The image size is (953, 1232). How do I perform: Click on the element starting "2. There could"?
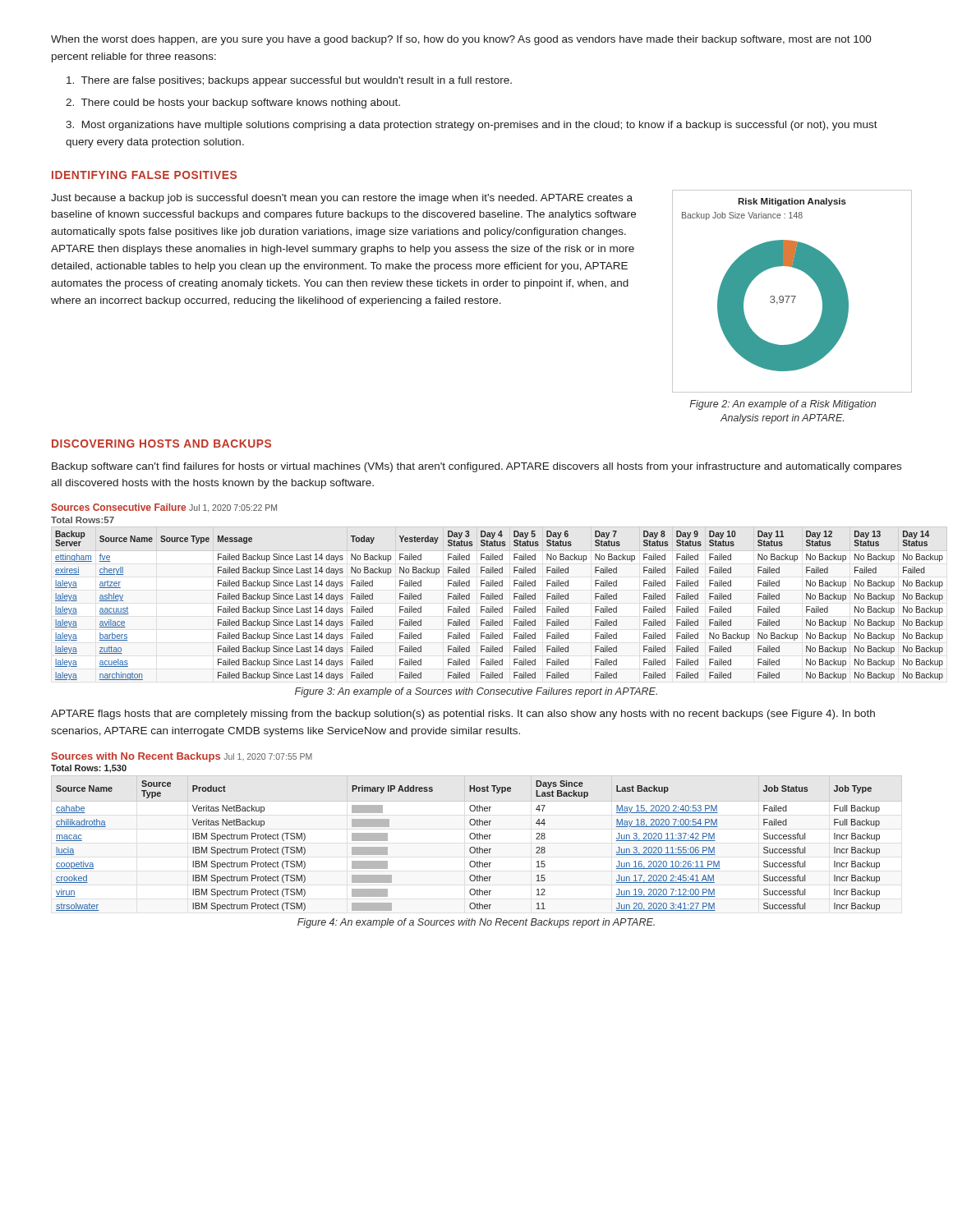point(233,102)
